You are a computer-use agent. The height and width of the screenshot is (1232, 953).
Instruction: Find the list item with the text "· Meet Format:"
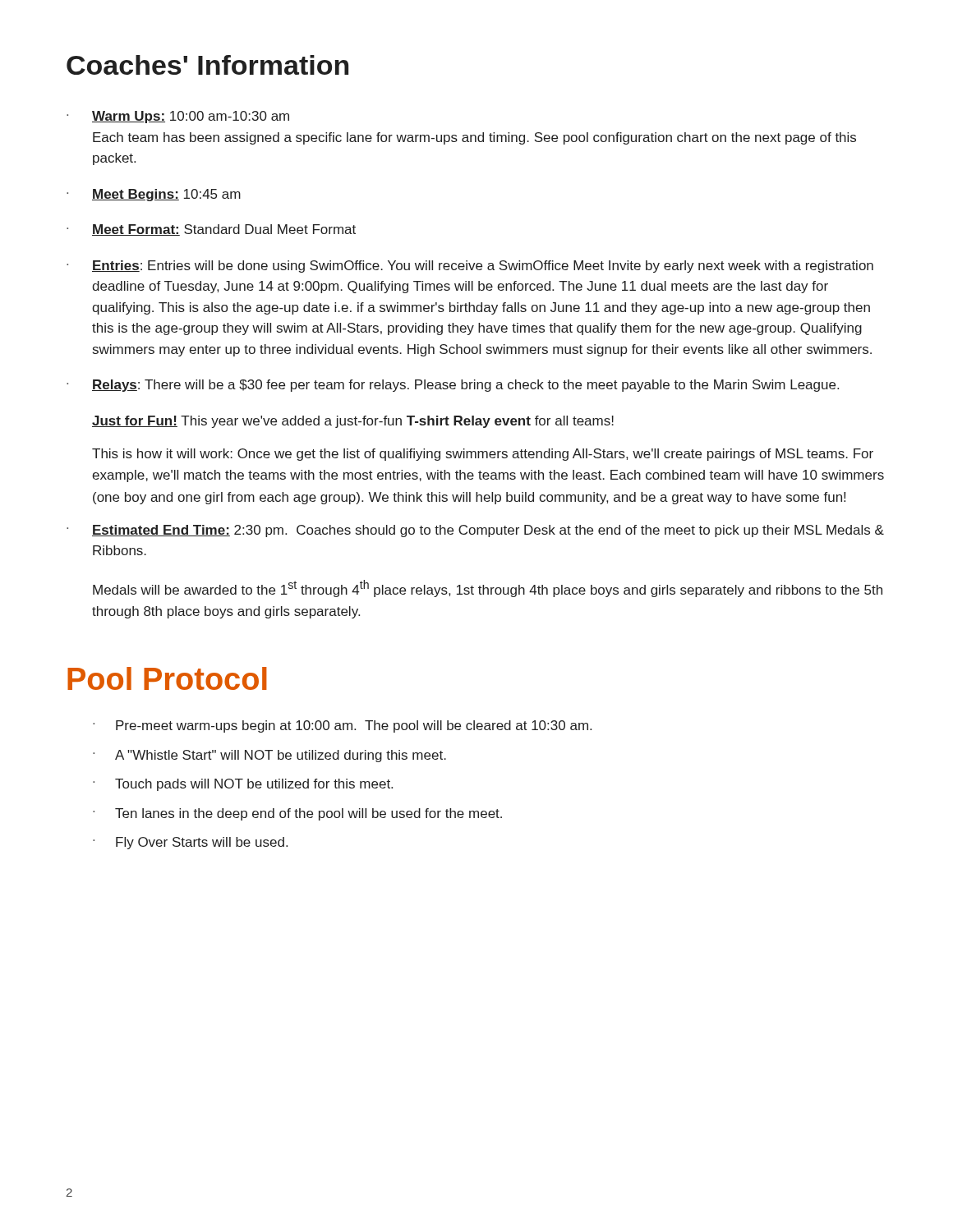(x=211, y=230)
